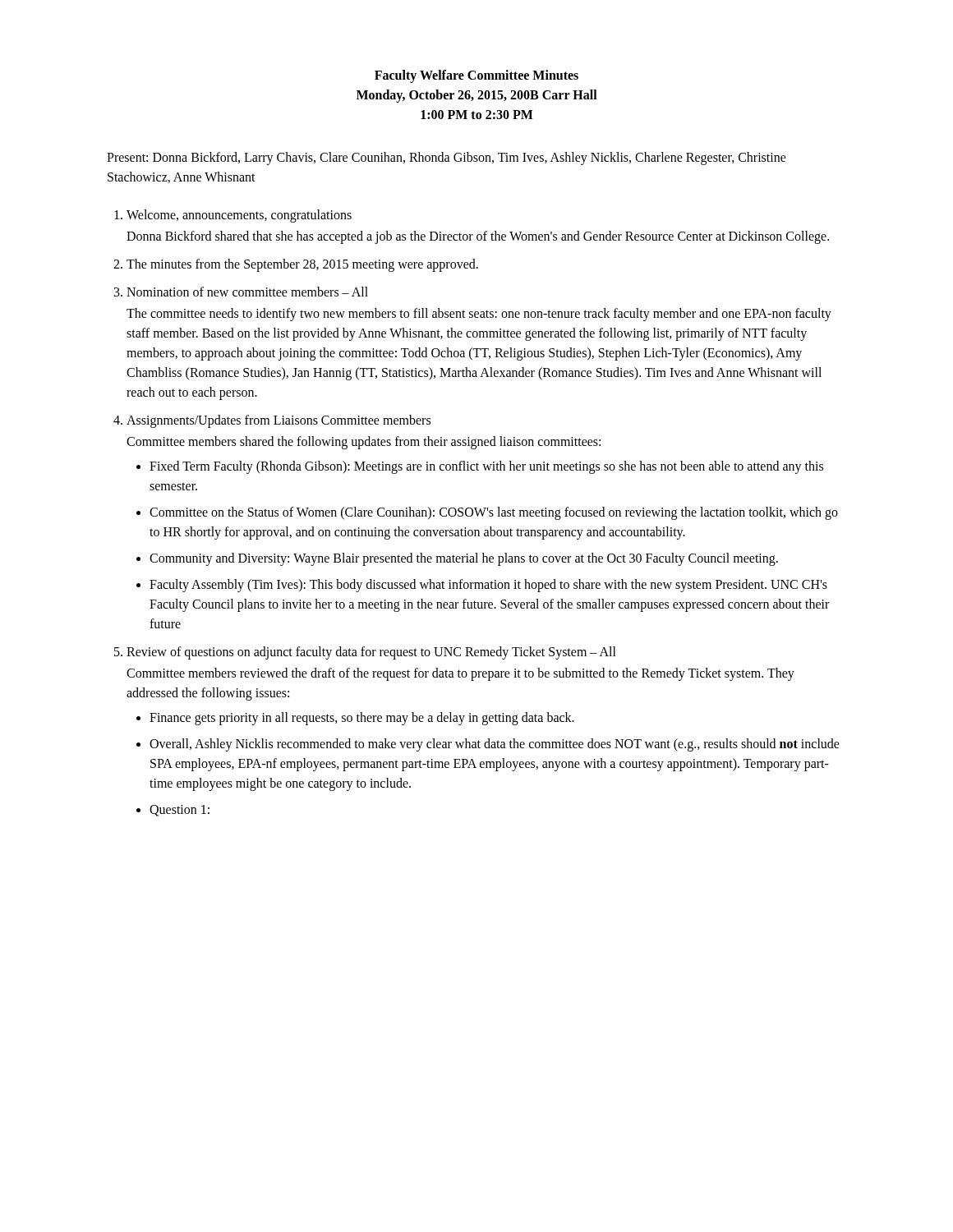Image resolution: width=953 pixels, height=1232 pixels.
Task: Find the block on this page that starts "Welcome, announcements, congratulations Donna Bickford"
Action: pos(486,227)
